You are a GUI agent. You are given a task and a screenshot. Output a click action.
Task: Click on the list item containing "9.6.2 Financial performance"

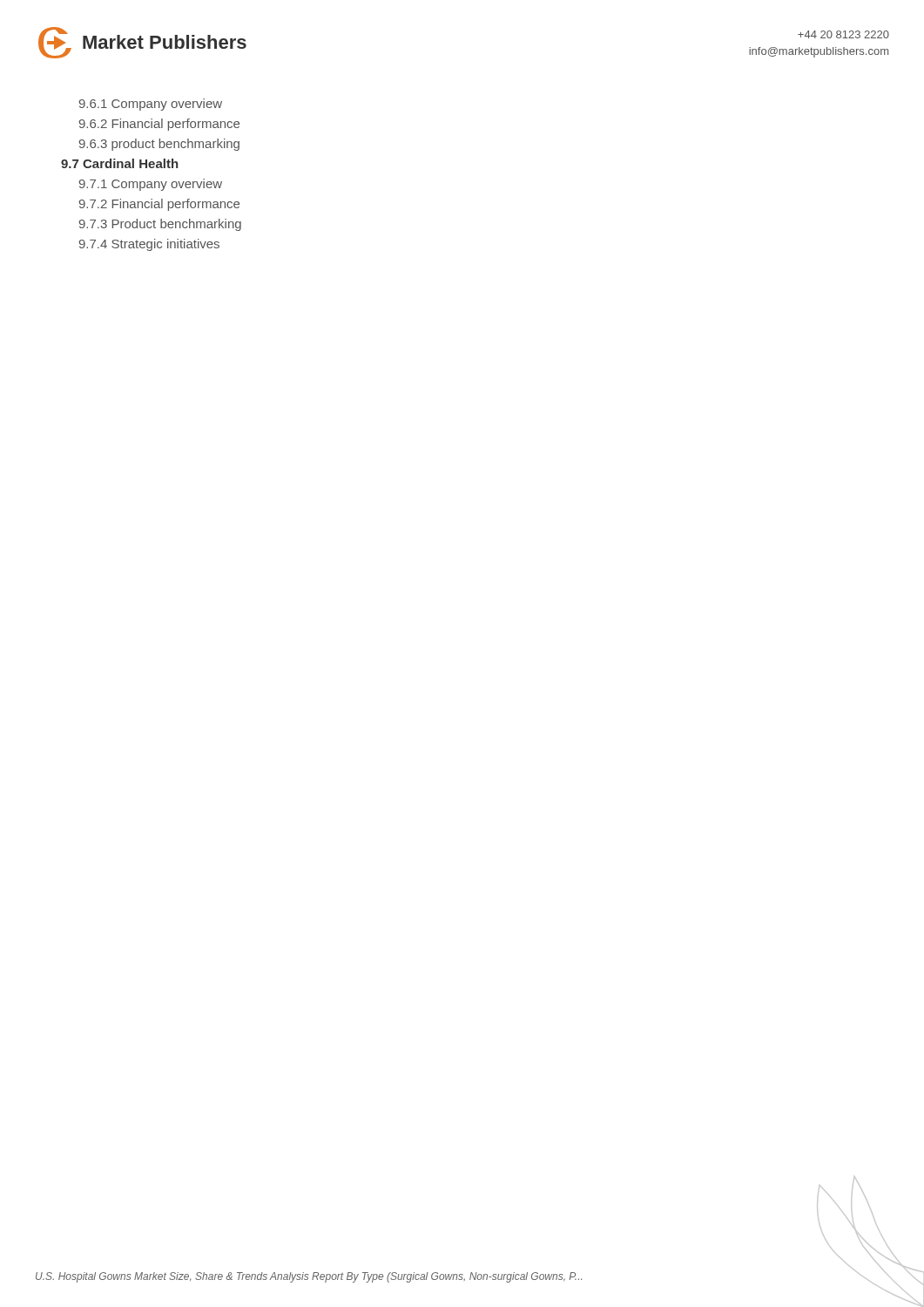click(x=159, y=123)
